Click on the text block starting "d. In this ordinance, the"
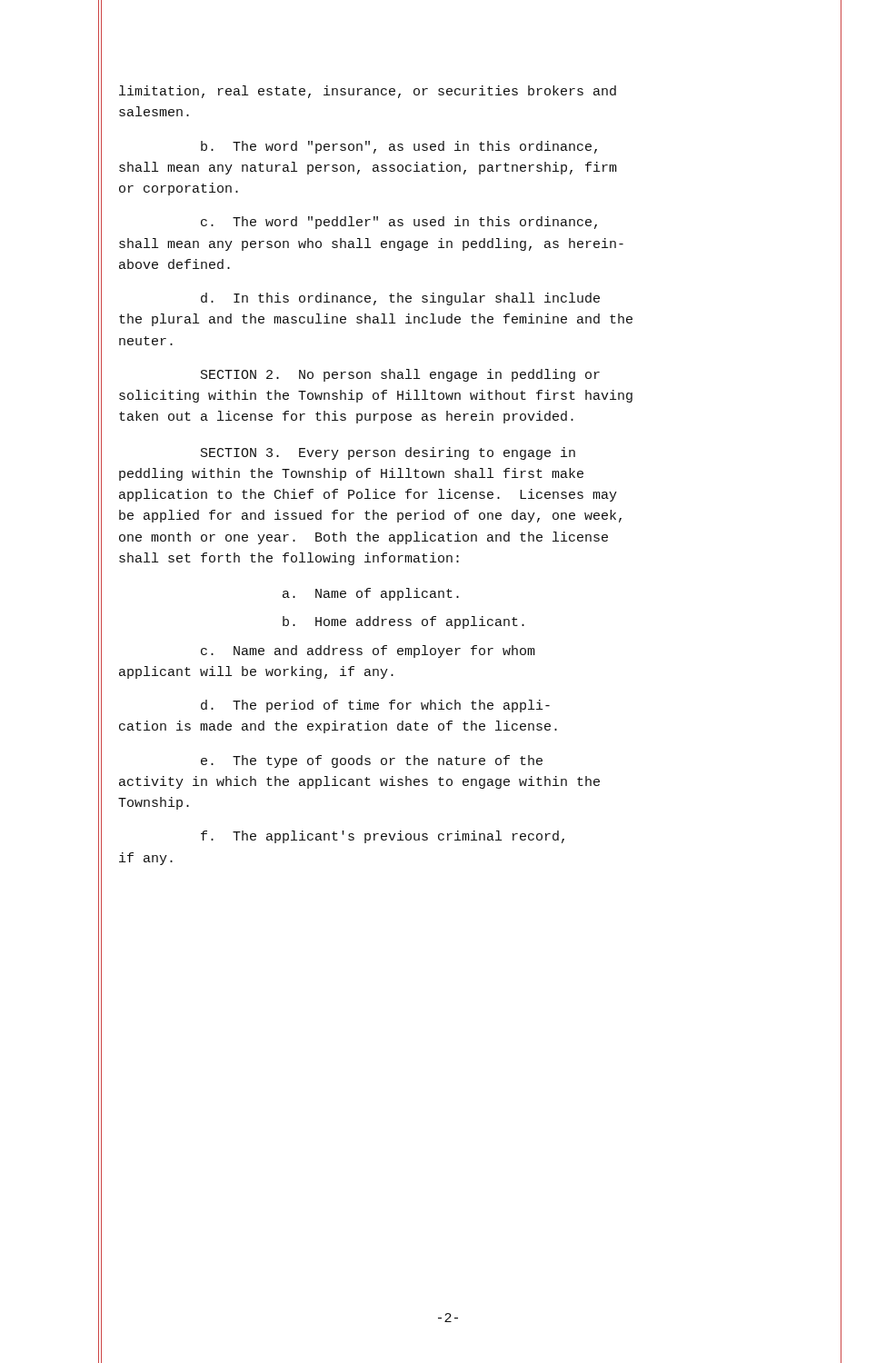896x1363 pixels. click(376, 321)
